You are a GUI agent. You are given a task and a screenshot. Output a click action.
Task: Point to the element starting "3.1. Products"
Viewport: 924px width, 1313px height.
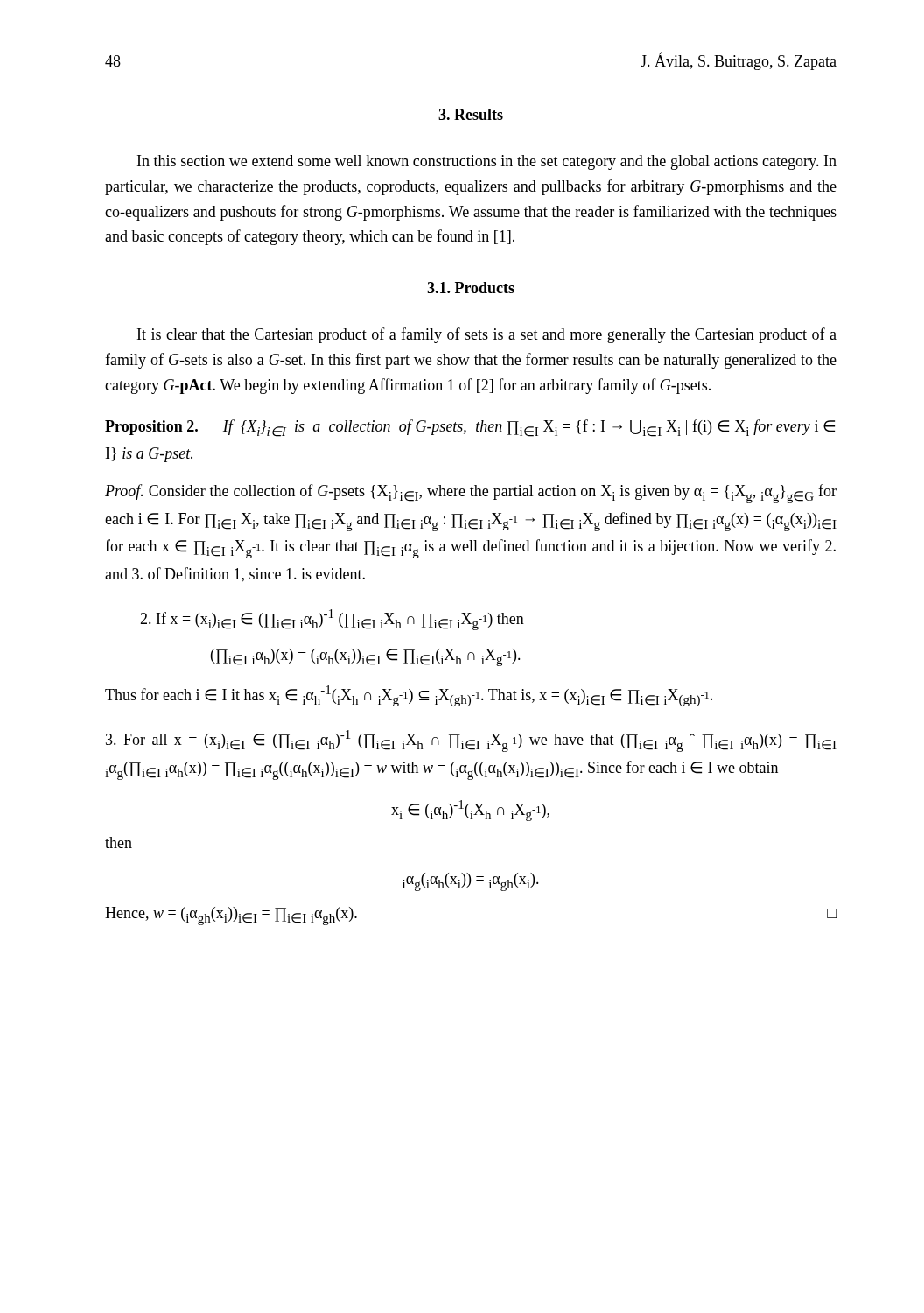[471, 288]
